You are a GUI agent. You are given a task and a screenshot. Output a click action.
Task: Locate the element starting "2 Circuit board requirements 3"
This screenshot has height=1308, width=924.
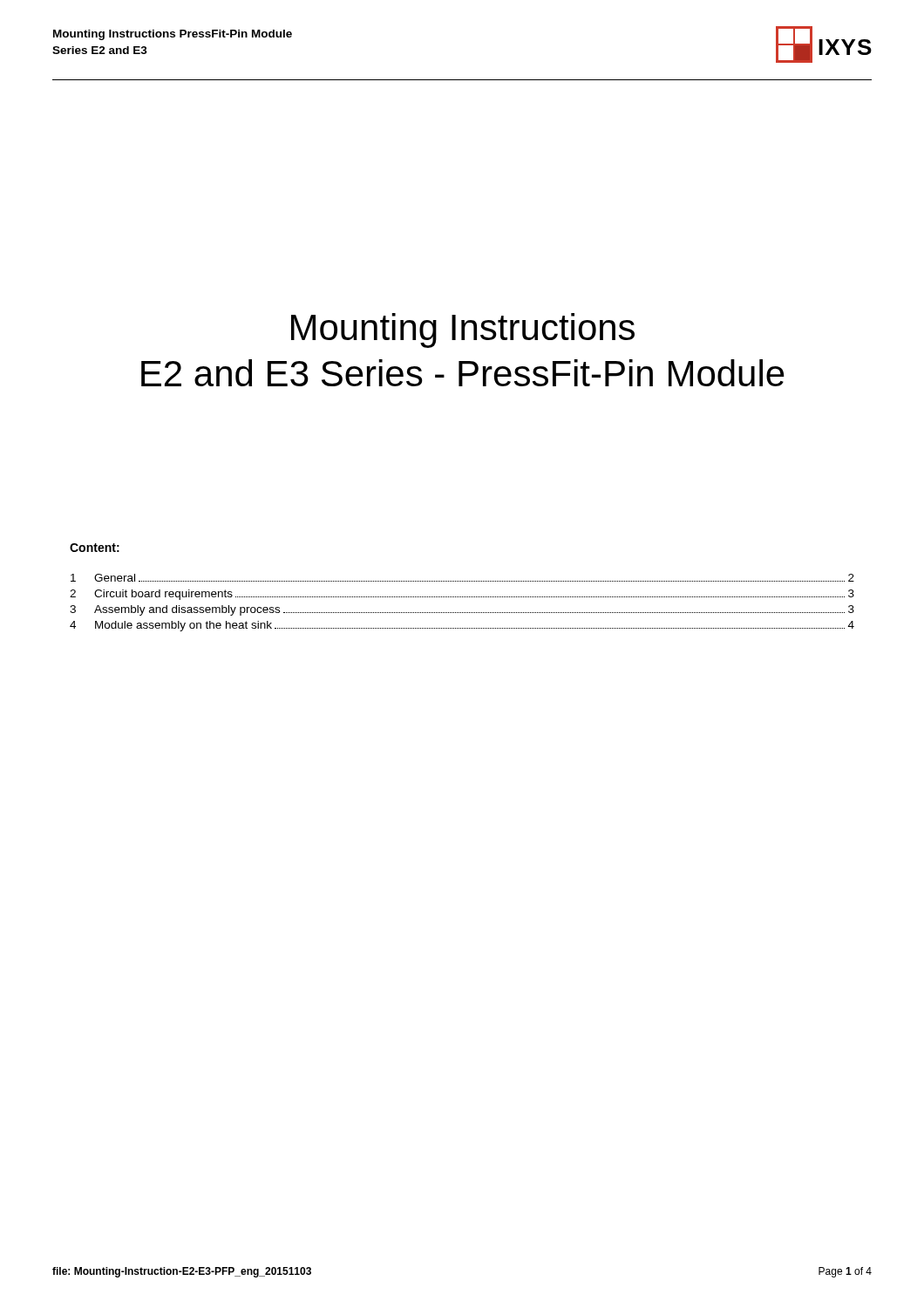point(462,593)
